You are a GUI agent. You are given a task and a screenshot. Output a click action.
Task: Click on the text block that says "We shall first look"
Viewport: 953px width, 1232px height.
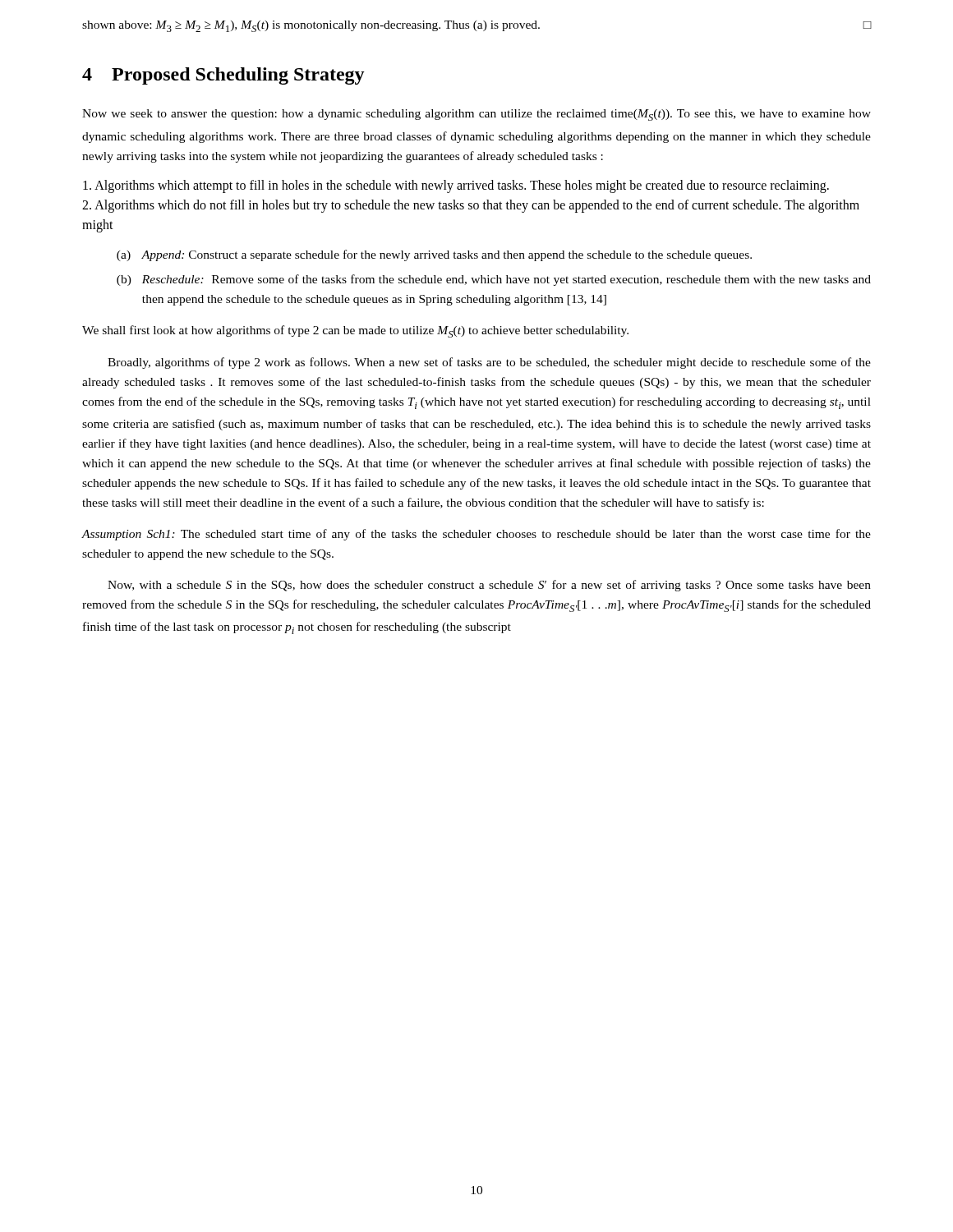click(476, 331)
